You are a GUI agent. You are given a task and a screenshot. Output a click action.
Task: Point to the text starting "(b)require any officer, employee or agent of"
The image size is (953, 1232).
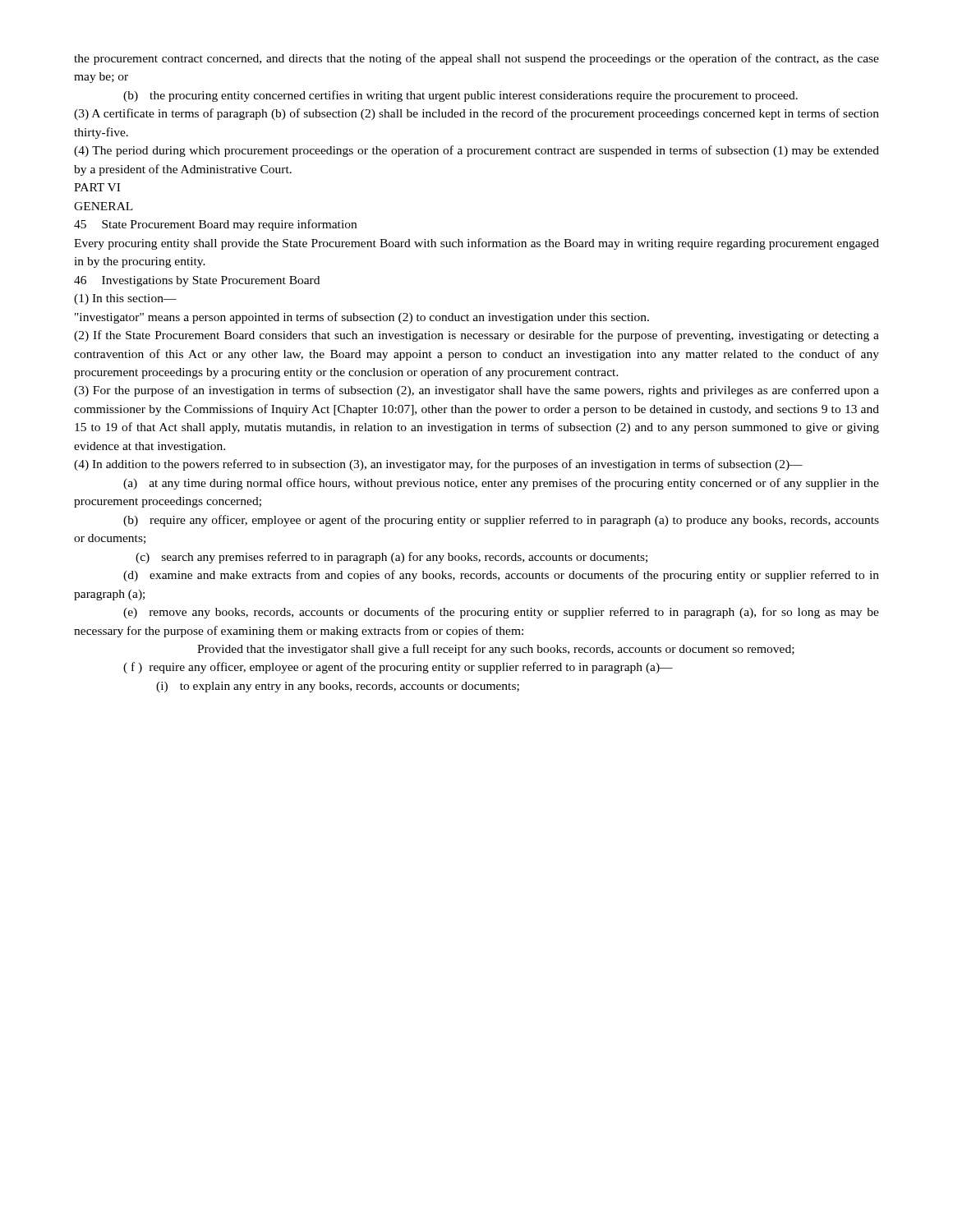[x=476, y=528]
